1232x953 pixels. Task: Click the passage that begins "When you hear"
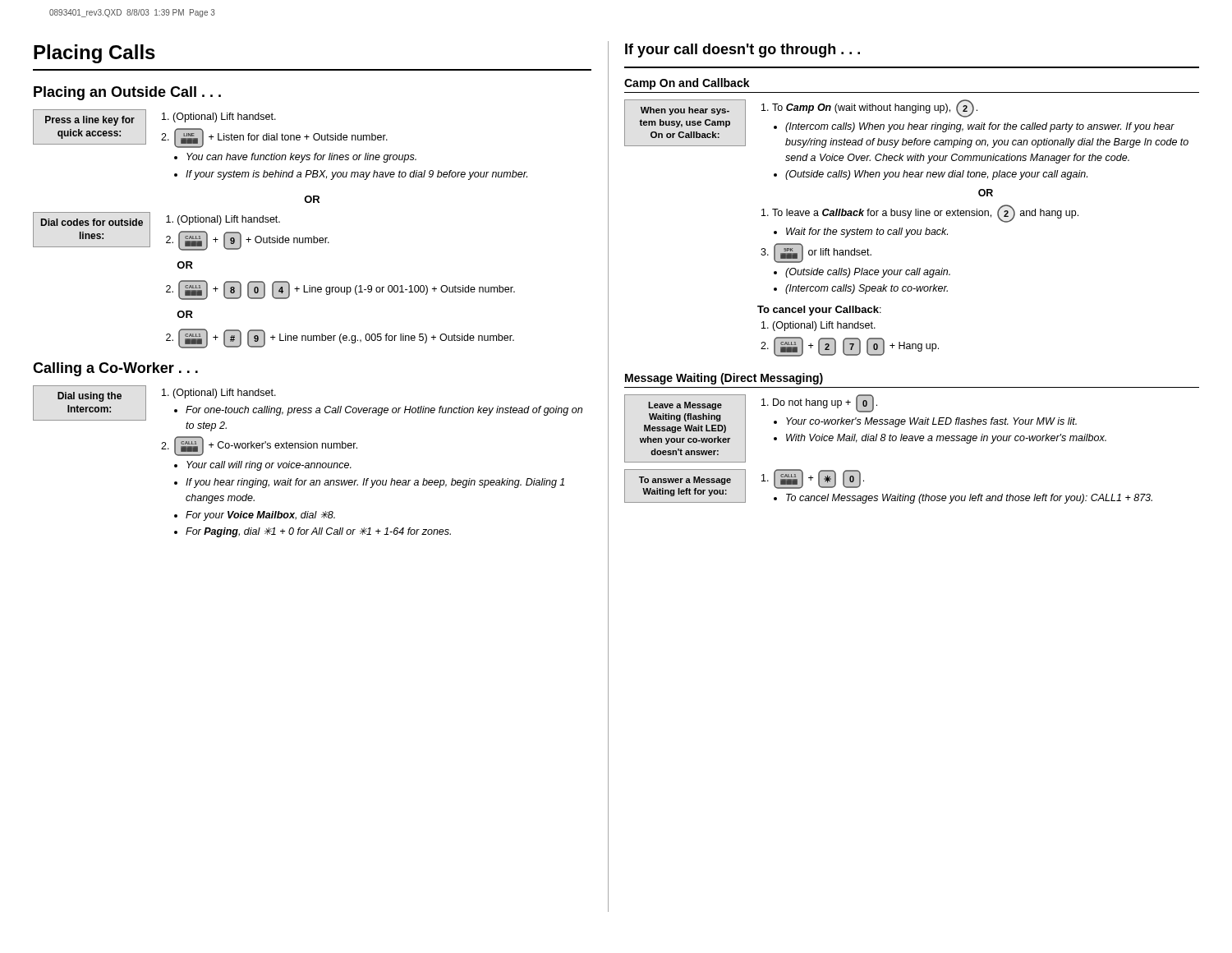912,229
